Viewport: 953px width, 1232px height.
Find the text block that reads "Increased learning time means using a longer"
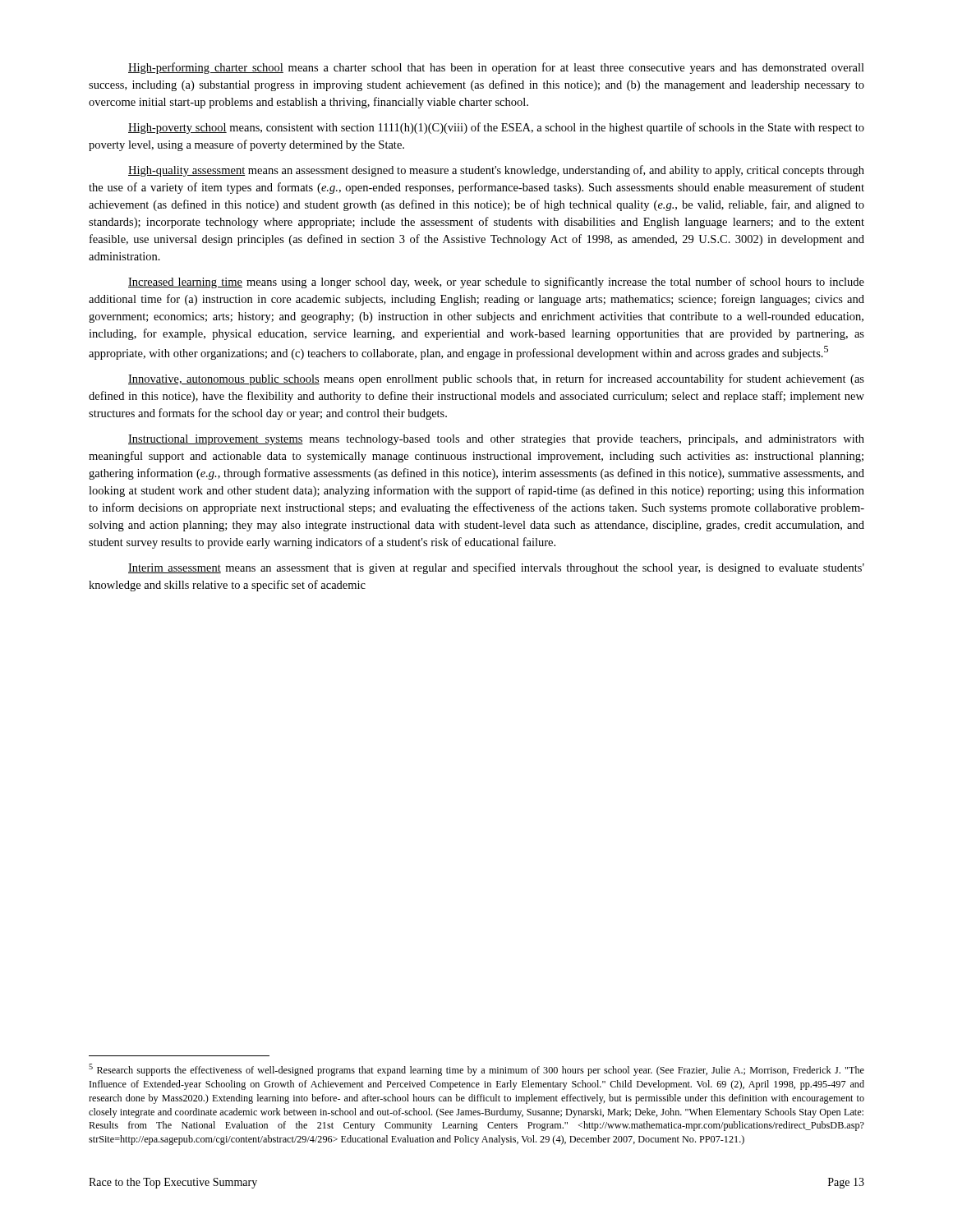pyautogui.click(x=476, y=317)
